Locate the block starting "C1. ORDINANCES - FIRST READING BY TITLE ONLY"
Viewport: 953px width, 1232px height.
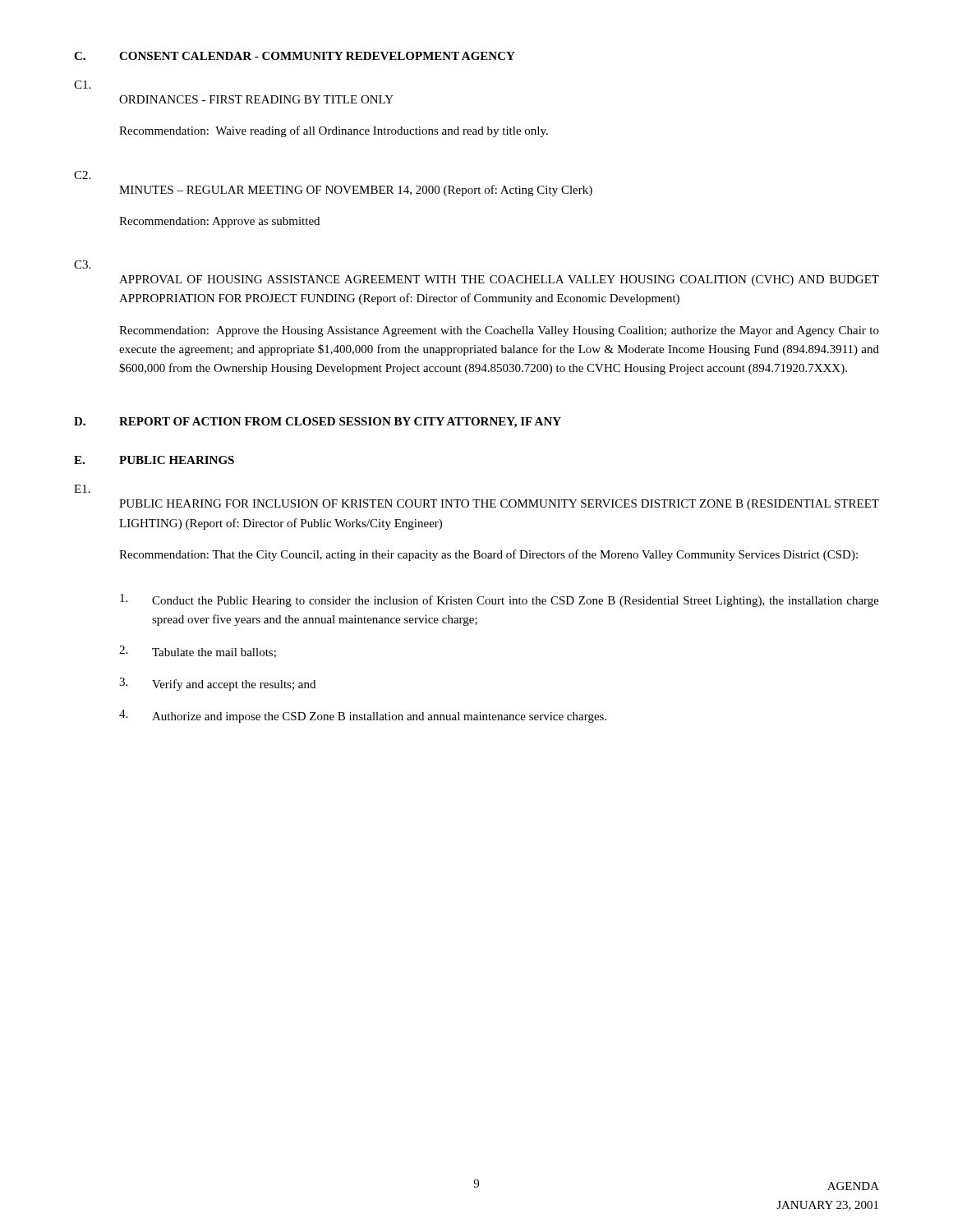476,116
